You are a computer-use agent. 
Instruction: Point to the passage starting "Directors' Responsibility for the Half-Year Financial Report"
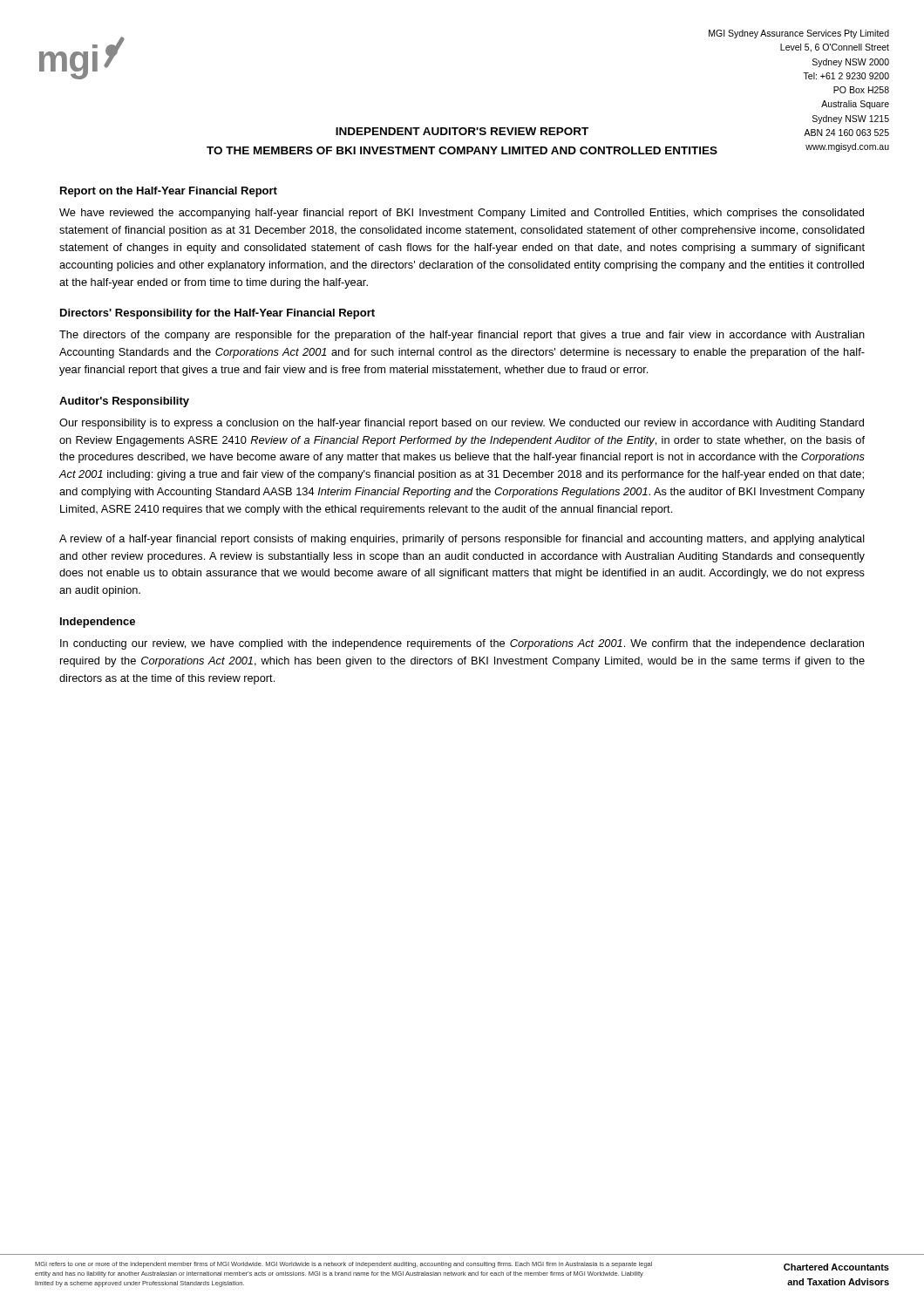(x=217, y=313)
